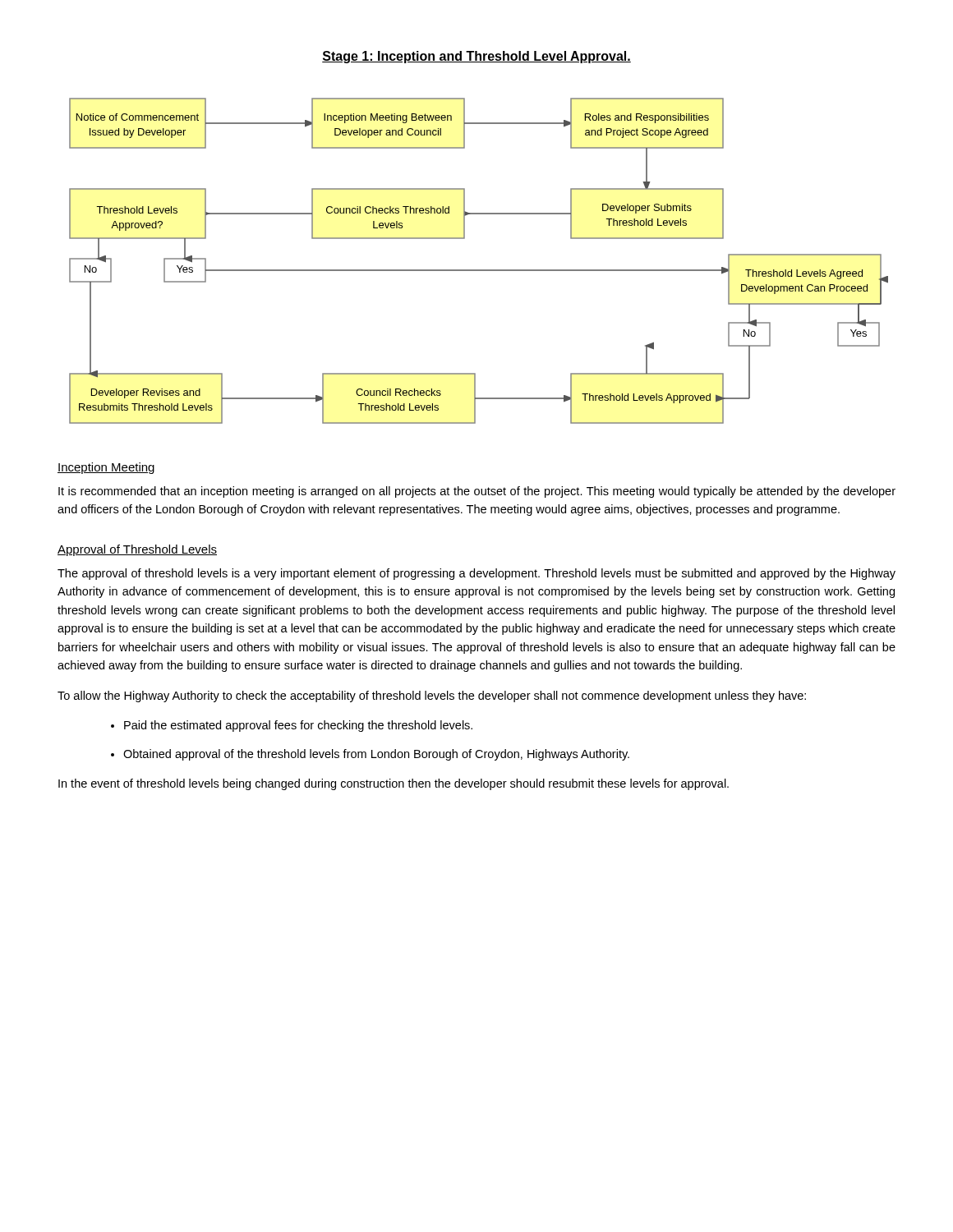Find the text block containing "It is recommended that an"
953x1232 pixels.
pos(476,500)
